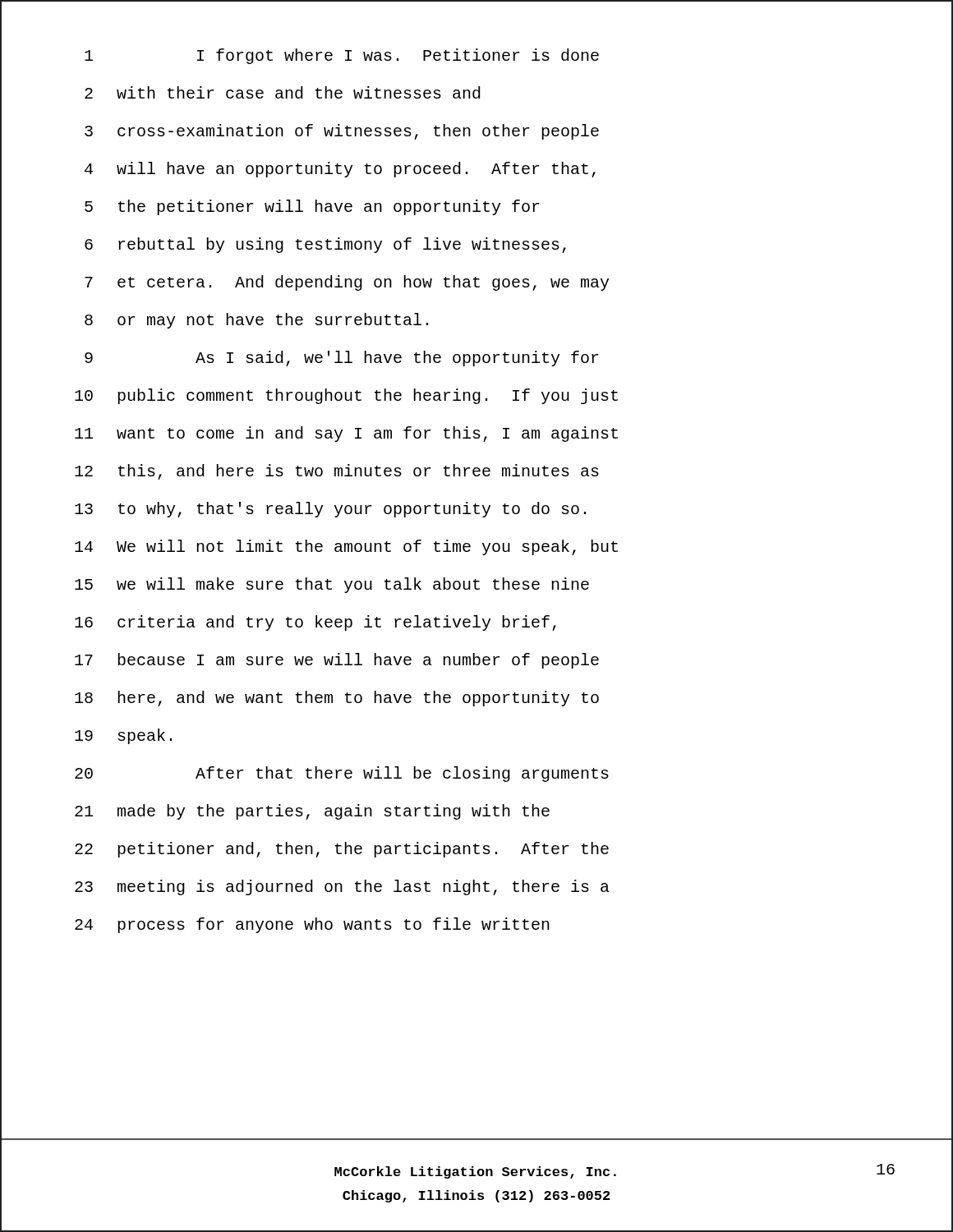Screen dimensions: 1232x953
Task: Navigate to the text starting "15 we will"
Action: 476,586
